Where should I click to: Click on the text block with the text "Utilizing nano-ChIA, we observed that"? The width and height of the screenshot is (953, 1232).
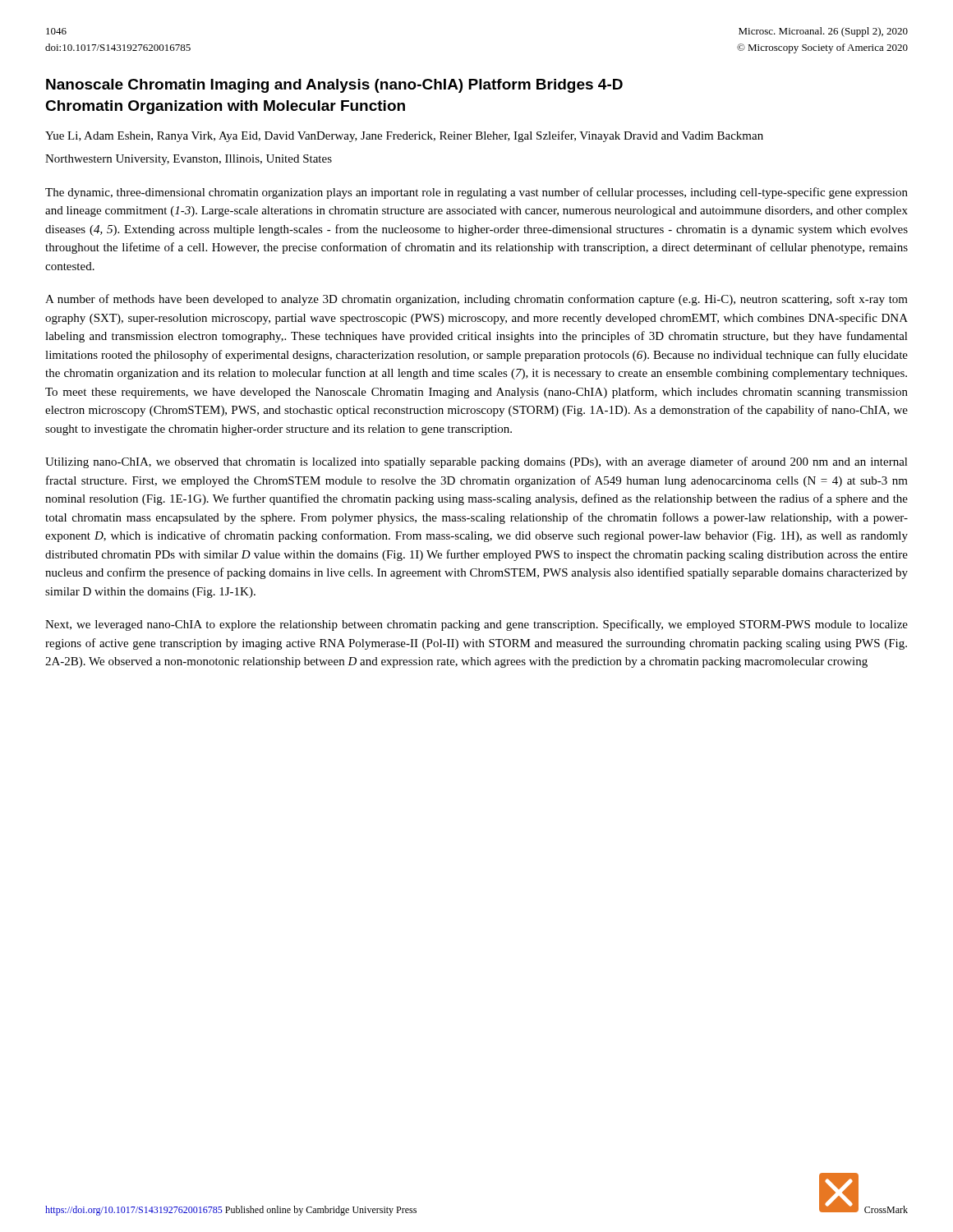476,526
